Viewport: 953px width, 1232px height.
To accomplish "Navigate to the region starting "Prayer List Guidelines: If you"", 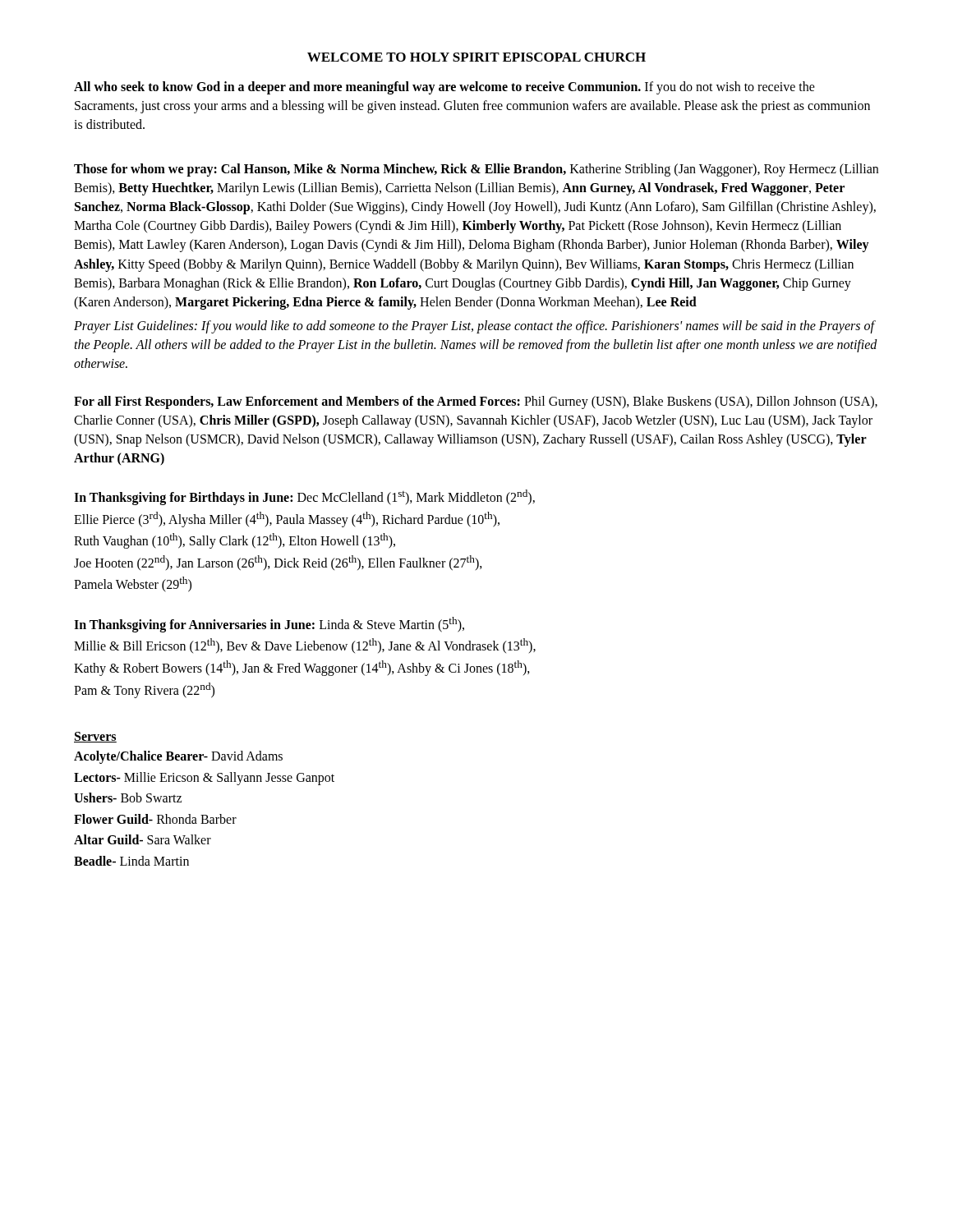I will 475,345.
